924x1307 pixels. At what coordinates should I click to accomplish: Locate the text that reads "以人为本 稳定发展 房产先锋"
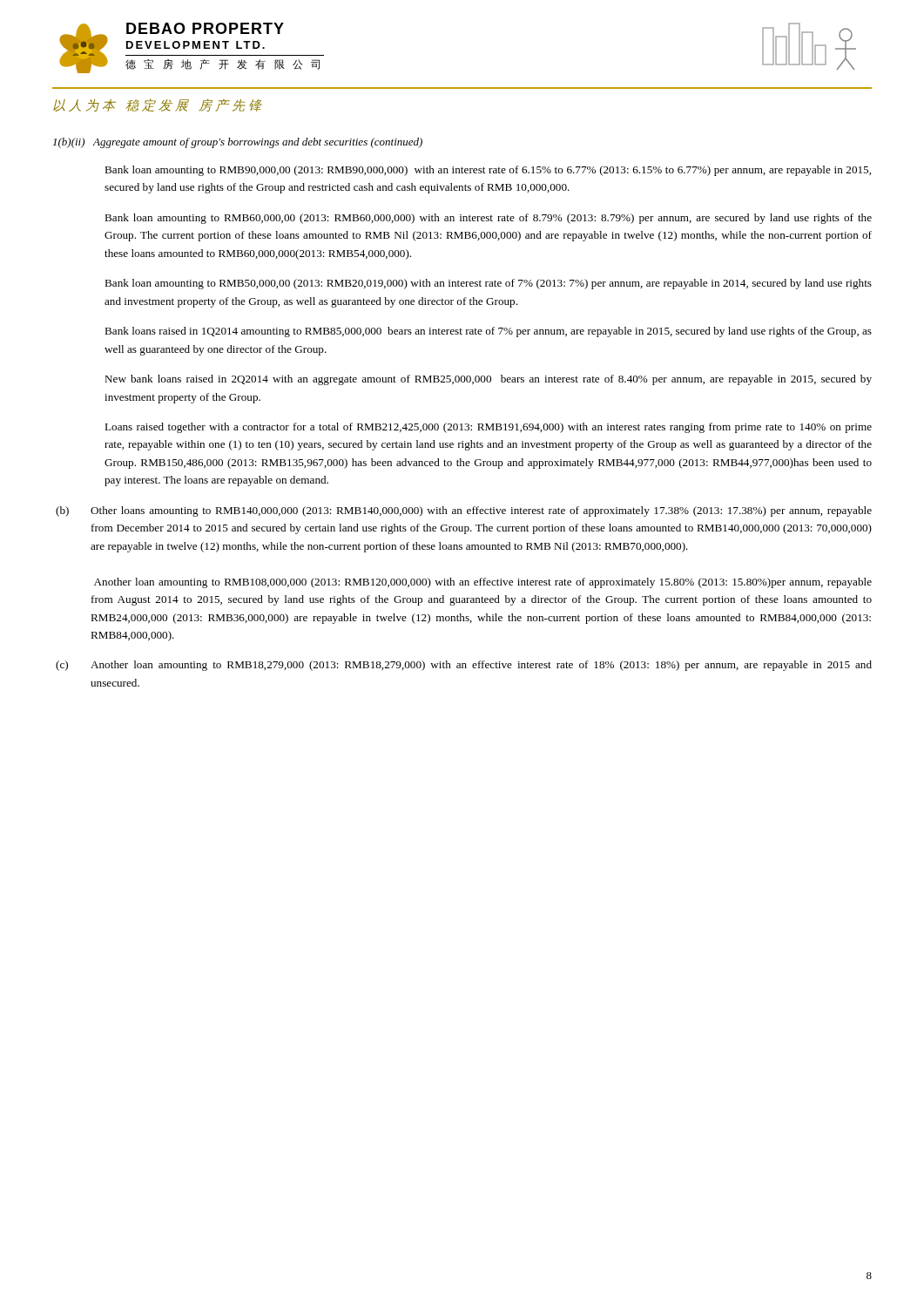159,105
